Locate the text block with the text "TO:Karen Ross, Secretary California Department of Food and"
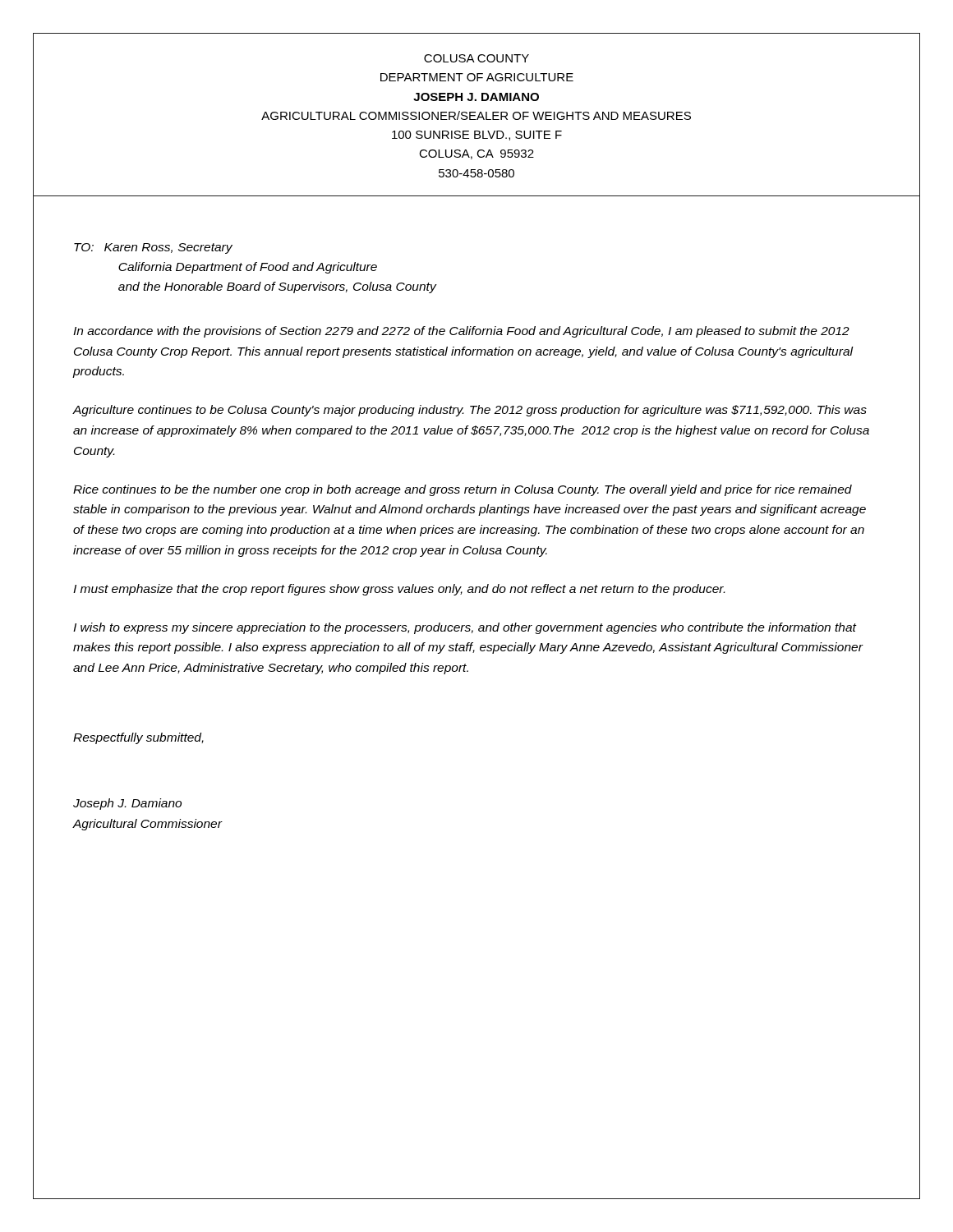 (x=255, y=267)
